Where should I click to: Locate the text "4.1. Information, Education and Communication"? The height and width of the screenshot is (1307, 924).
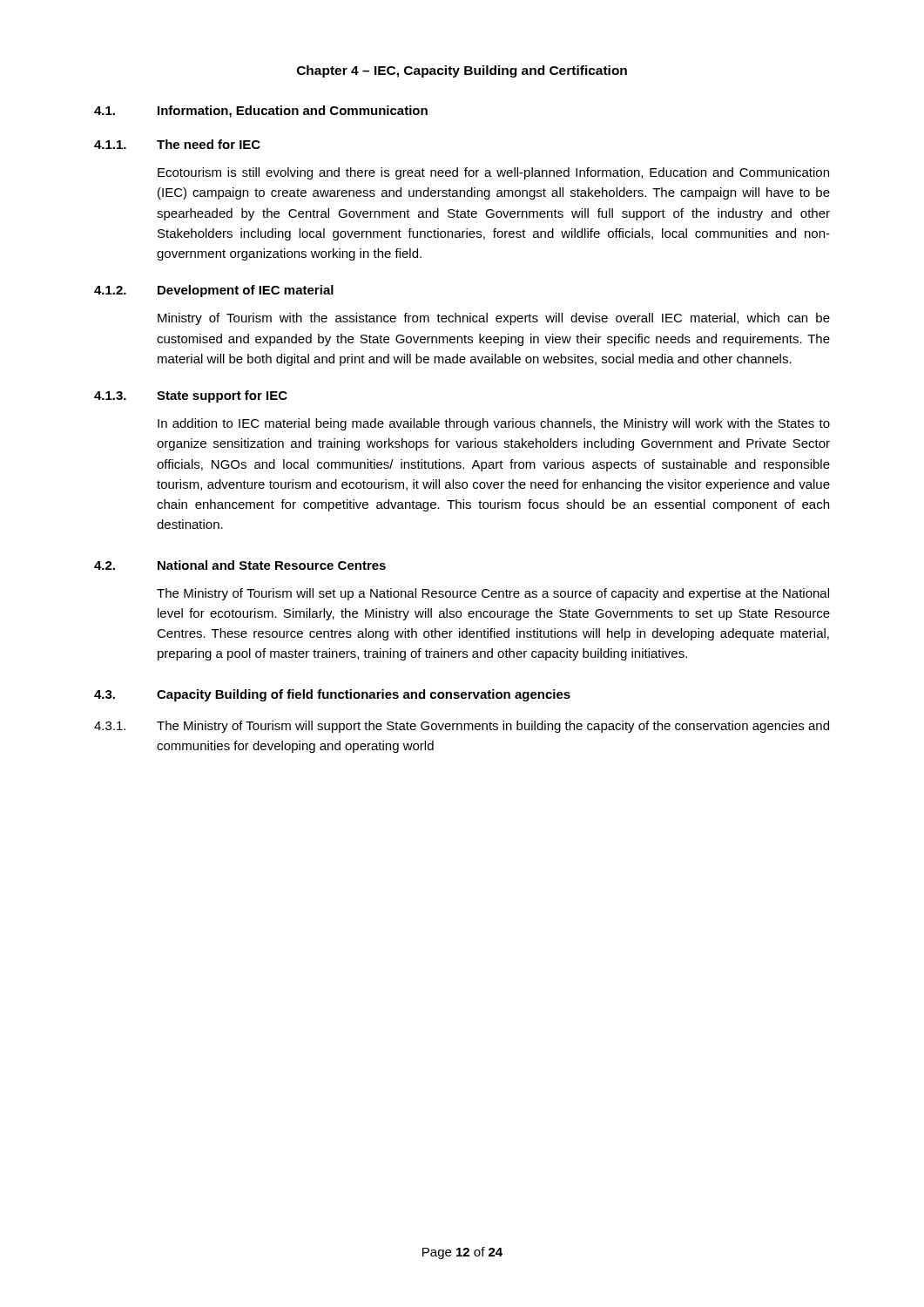pos(261,110)
